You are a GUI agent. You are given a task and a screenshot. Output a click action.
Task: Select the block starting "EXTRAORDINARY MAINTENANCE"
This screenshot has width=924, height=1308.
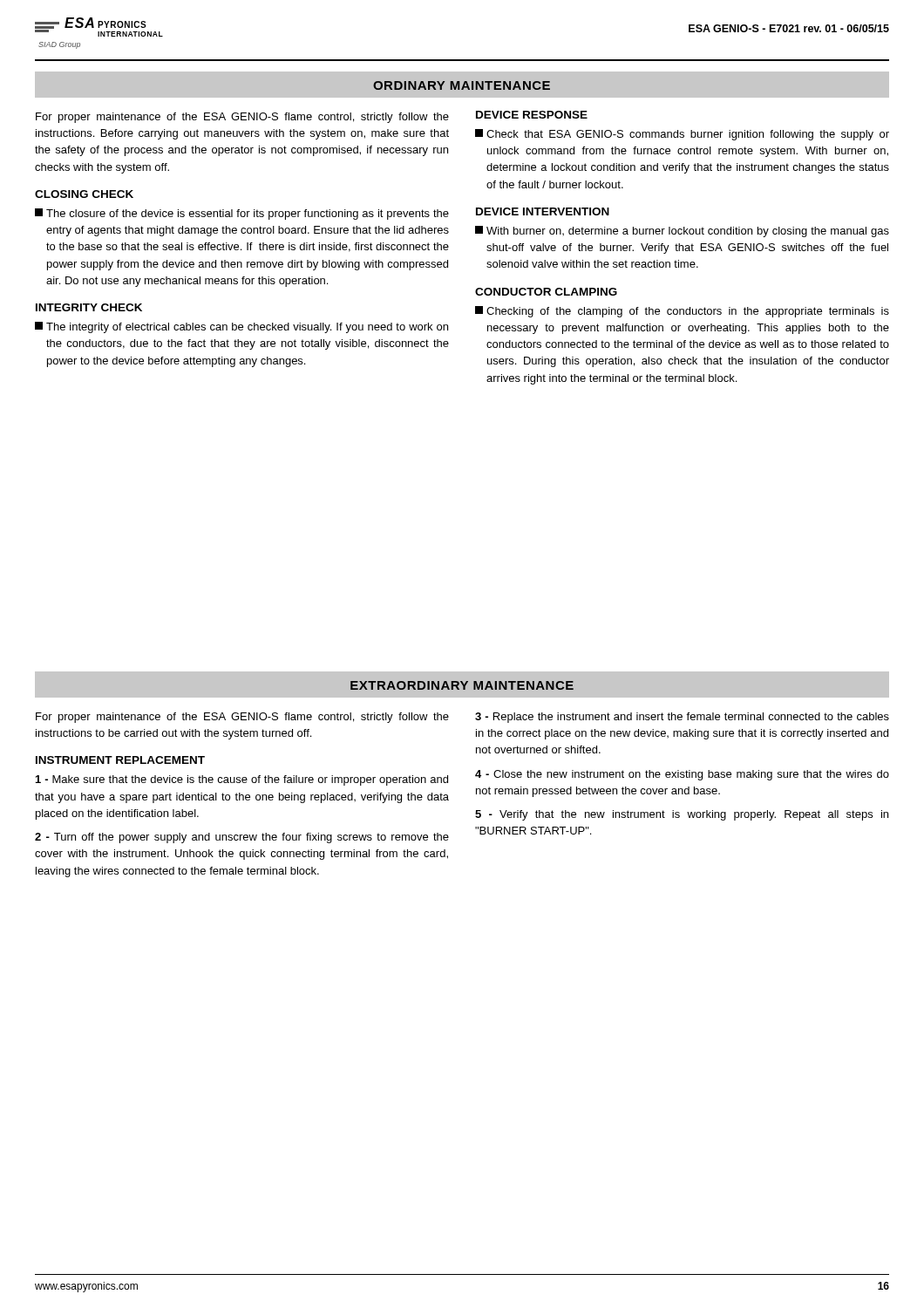pos(462,685)
